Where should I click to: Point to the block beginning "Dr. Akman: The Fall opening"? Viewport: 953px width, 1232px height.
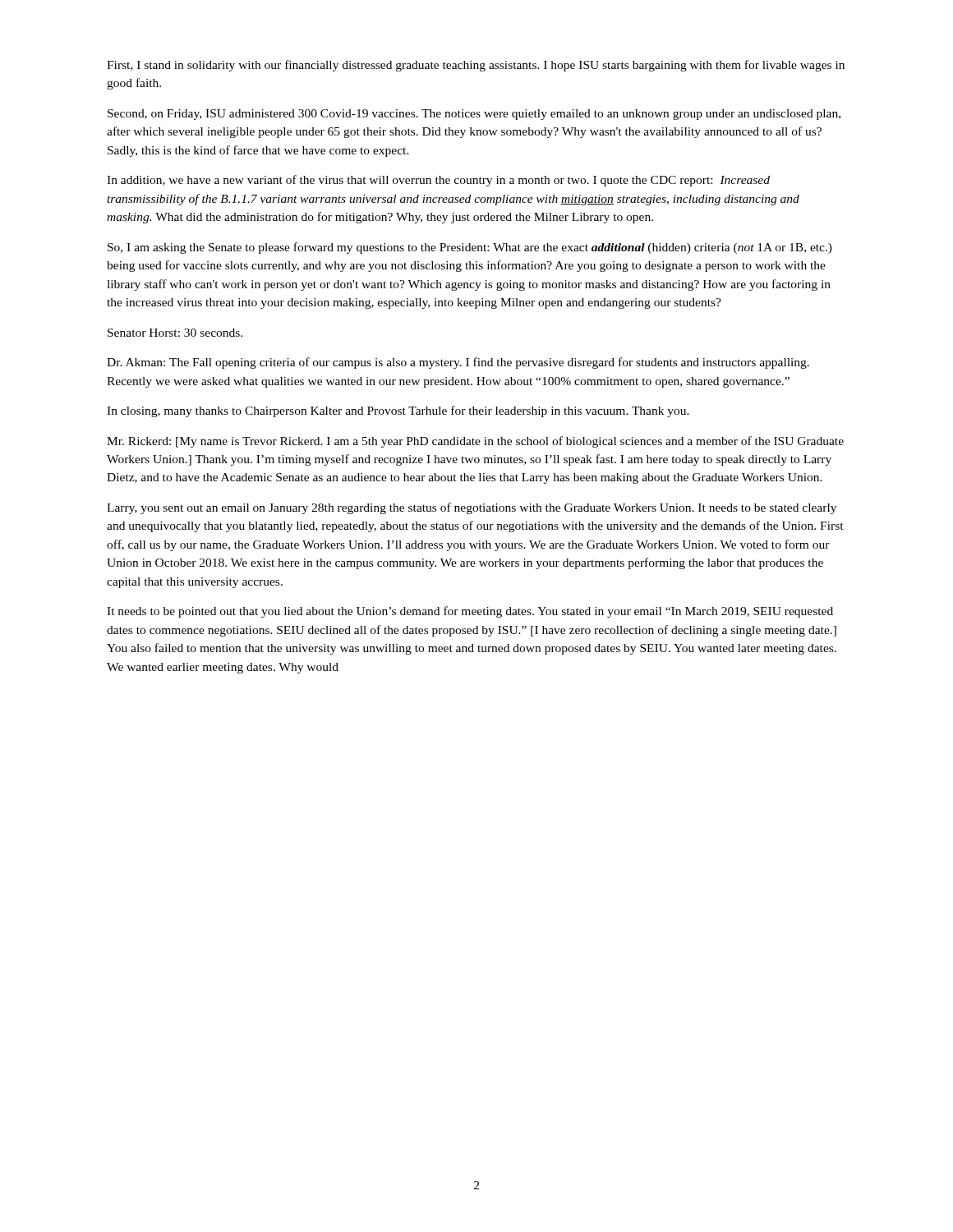476,372
